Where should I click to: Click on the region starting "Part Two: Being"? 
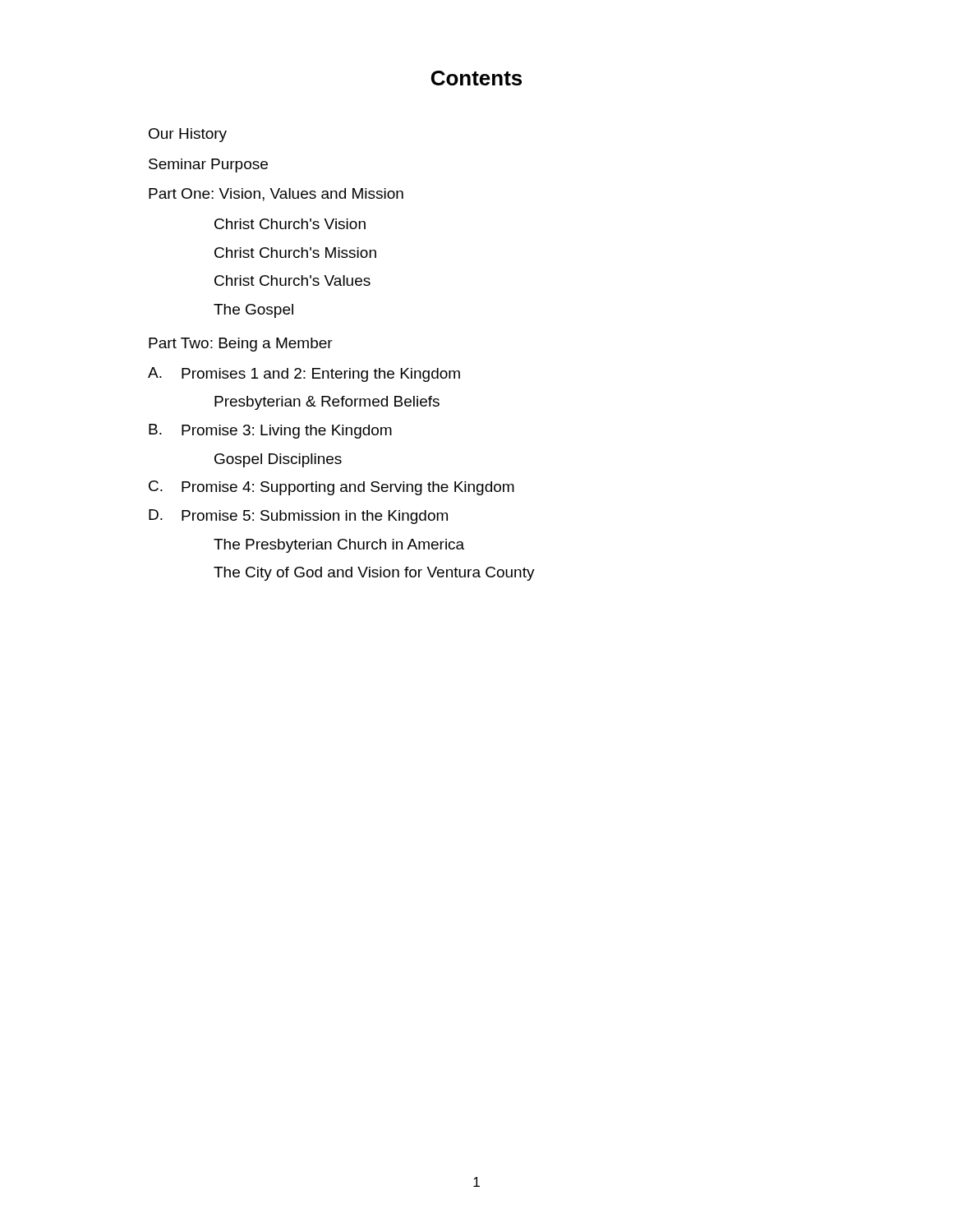pos(240,343)
